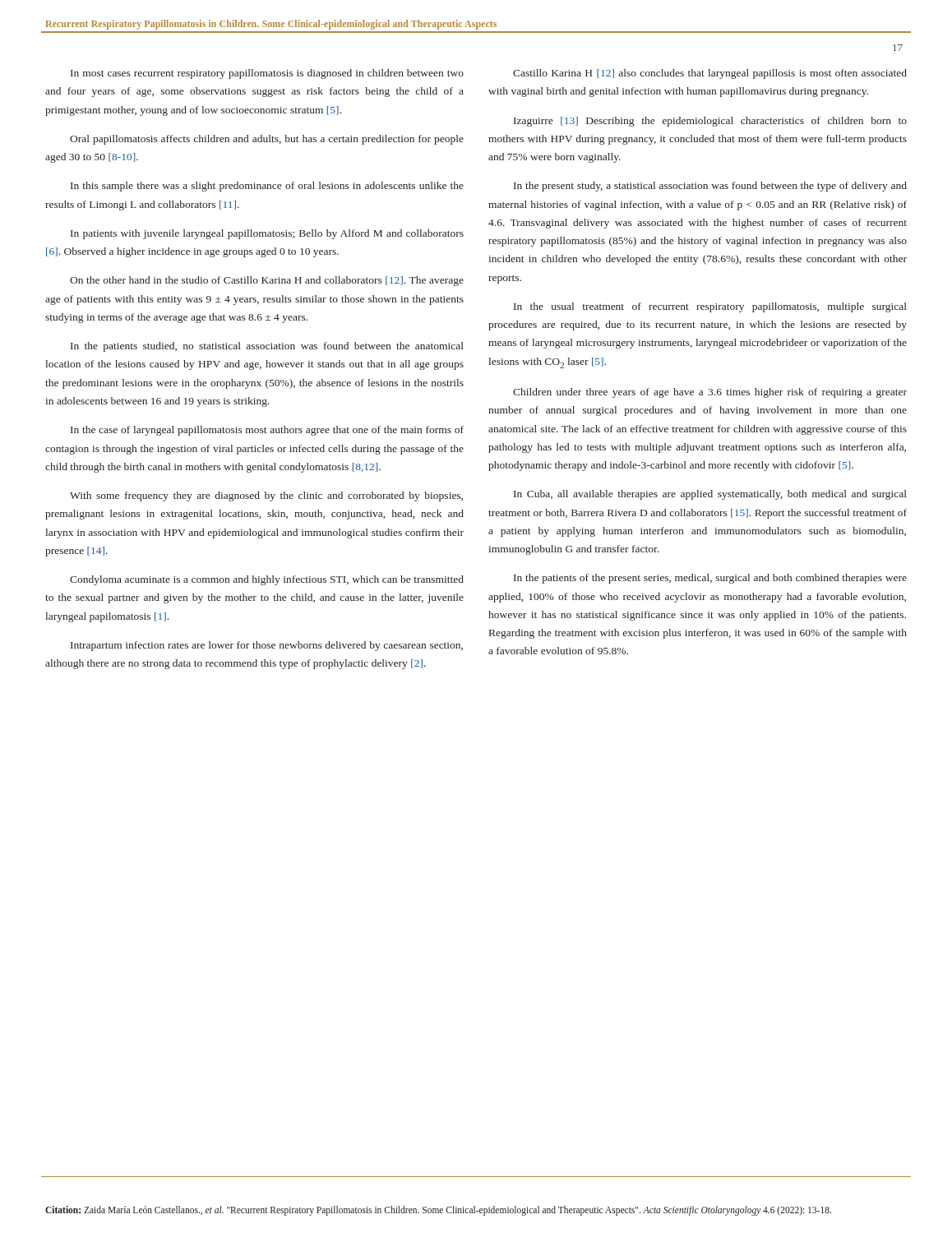Locate the text block with the text "Castillo Karina H [12] also concludes"
The image size is (952, 1233).
pos(698,82)
